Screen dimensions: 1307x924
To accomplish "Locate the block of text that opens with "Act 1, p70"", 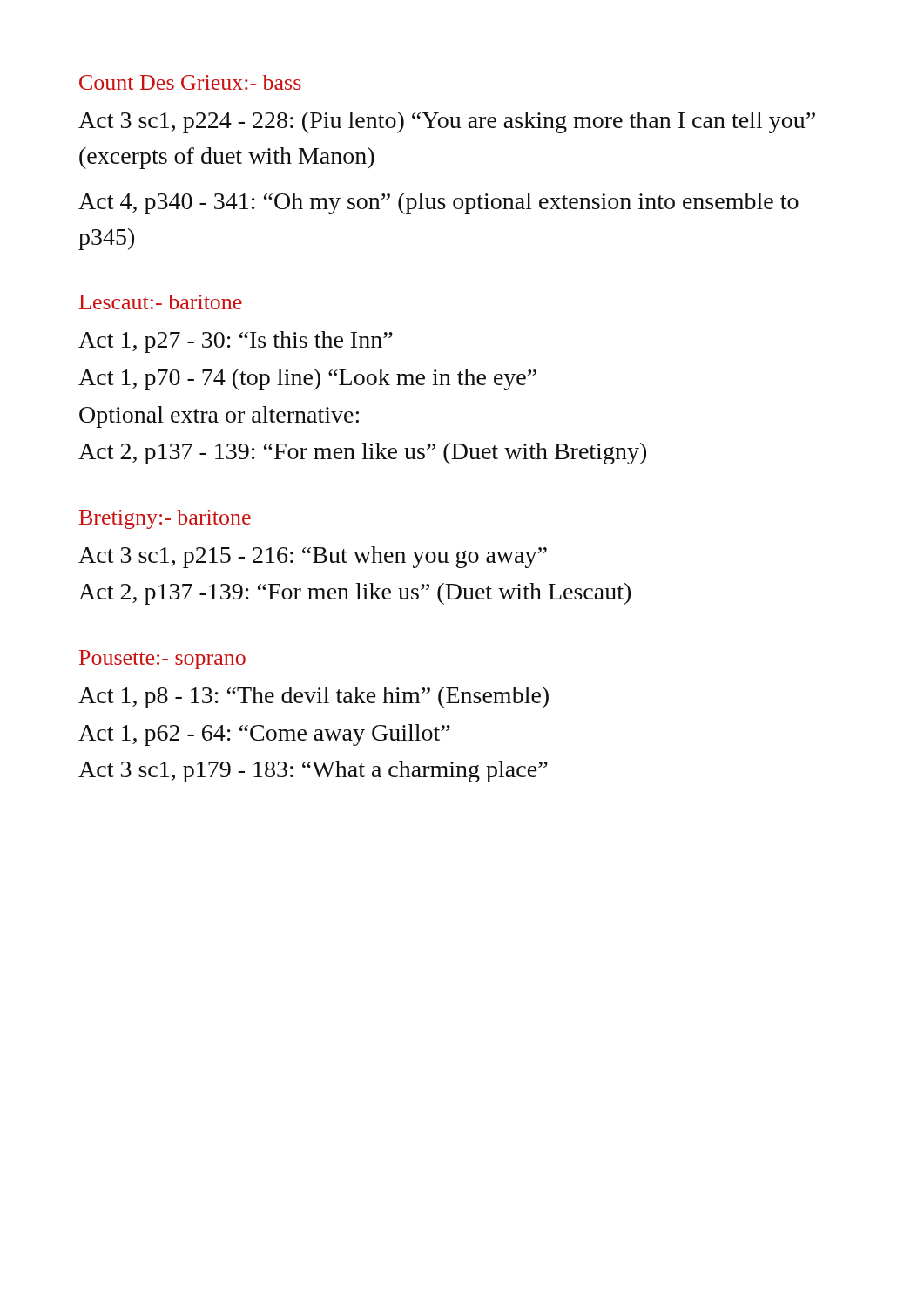I will (x=308, y=377).
